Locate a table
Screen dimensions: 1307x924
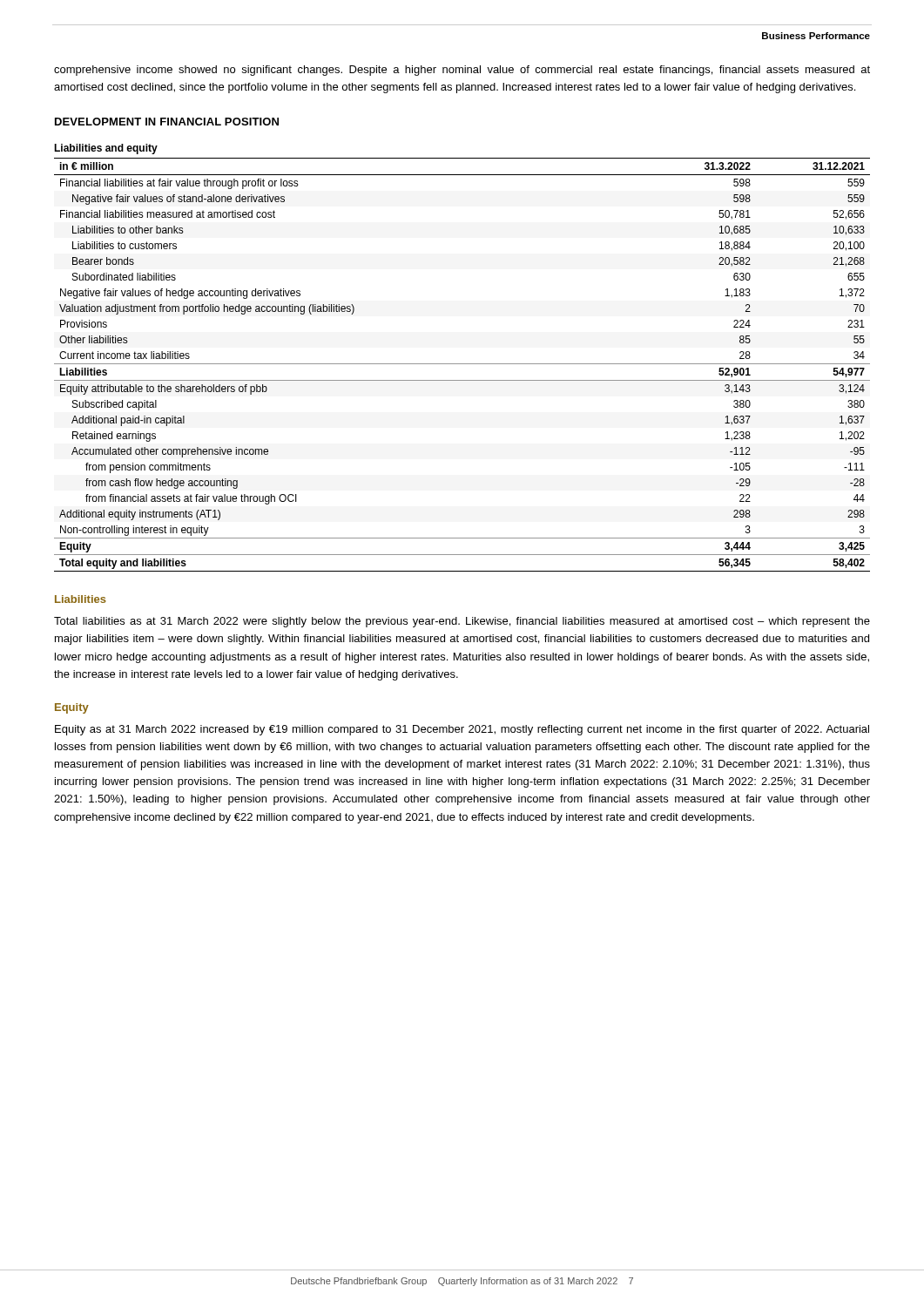point(462,365)
